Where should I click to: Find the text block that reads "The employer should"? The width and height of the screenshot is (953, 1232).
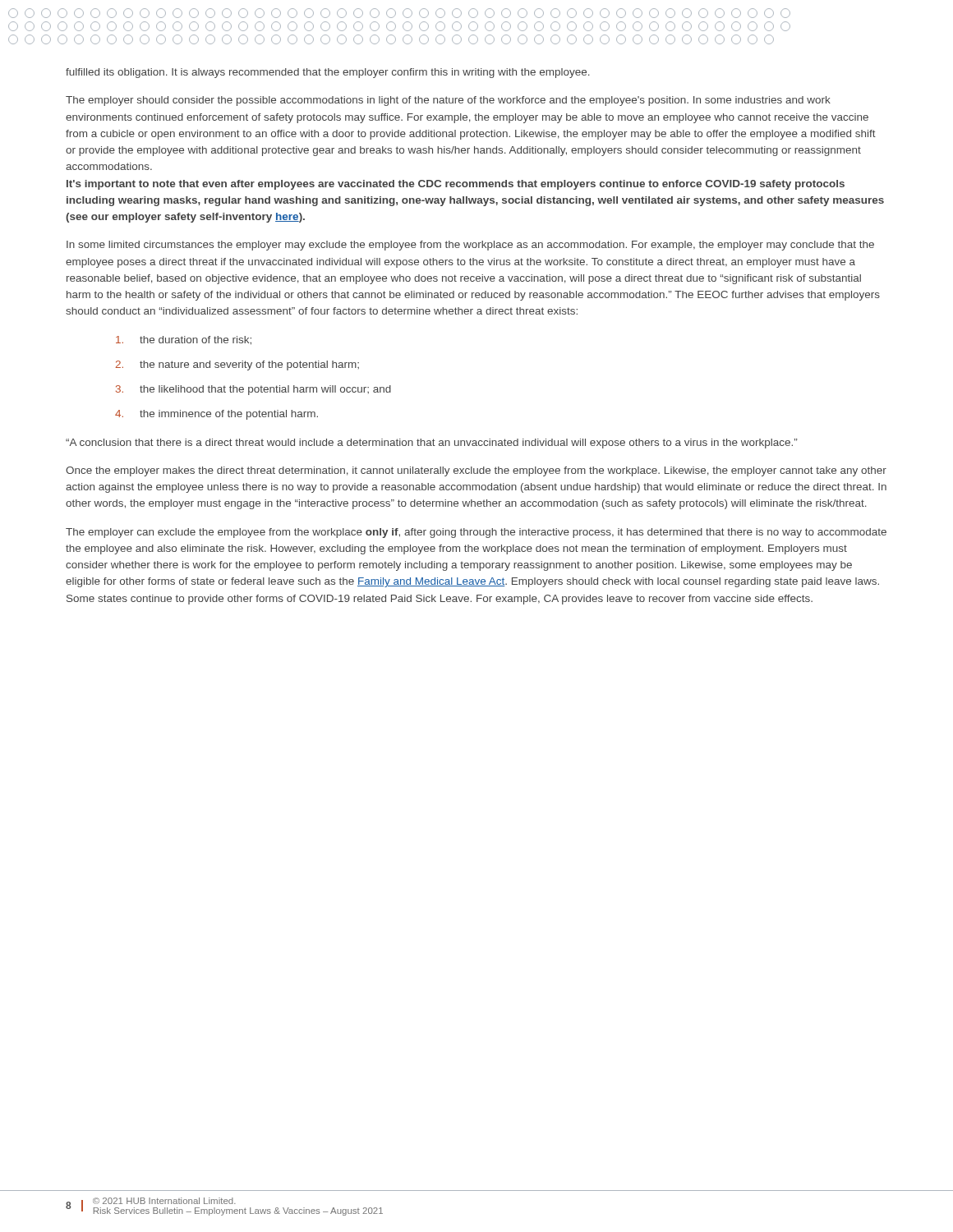click(475, 158)
